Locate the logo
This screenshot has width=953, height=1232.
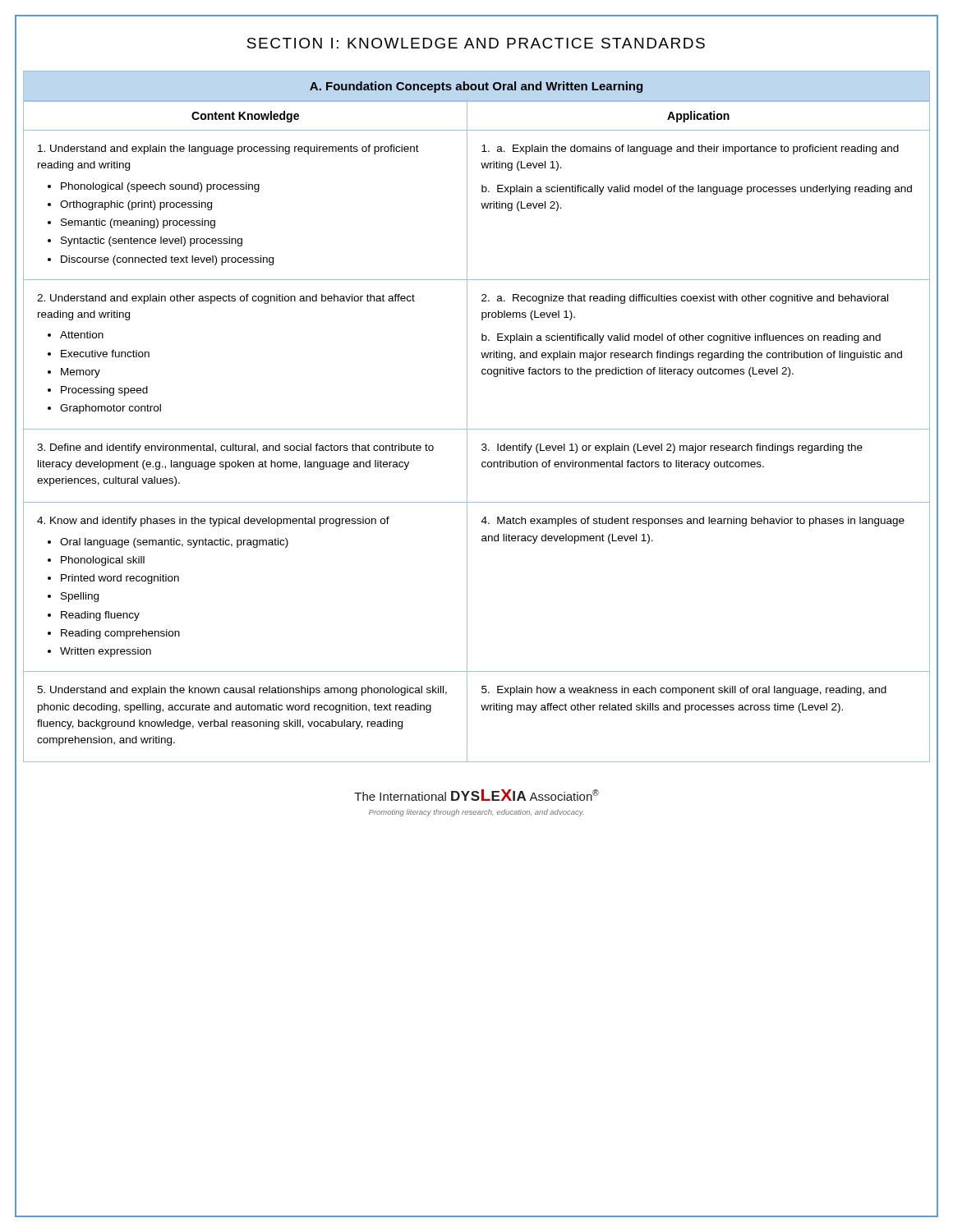tap(476, 801)
